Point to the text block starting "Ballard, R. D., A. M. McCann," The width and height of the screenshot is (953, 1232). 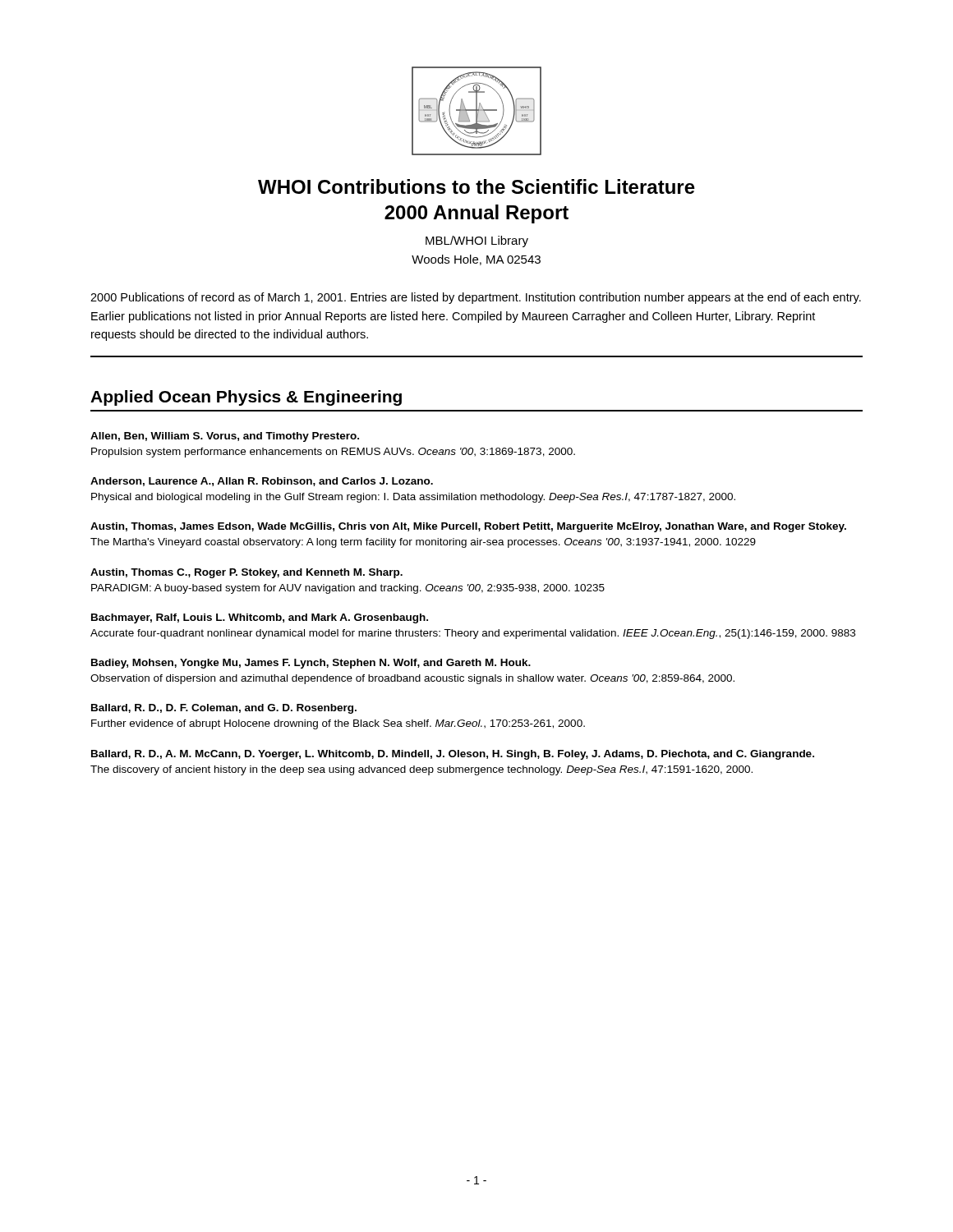click(x=476, y=762)
